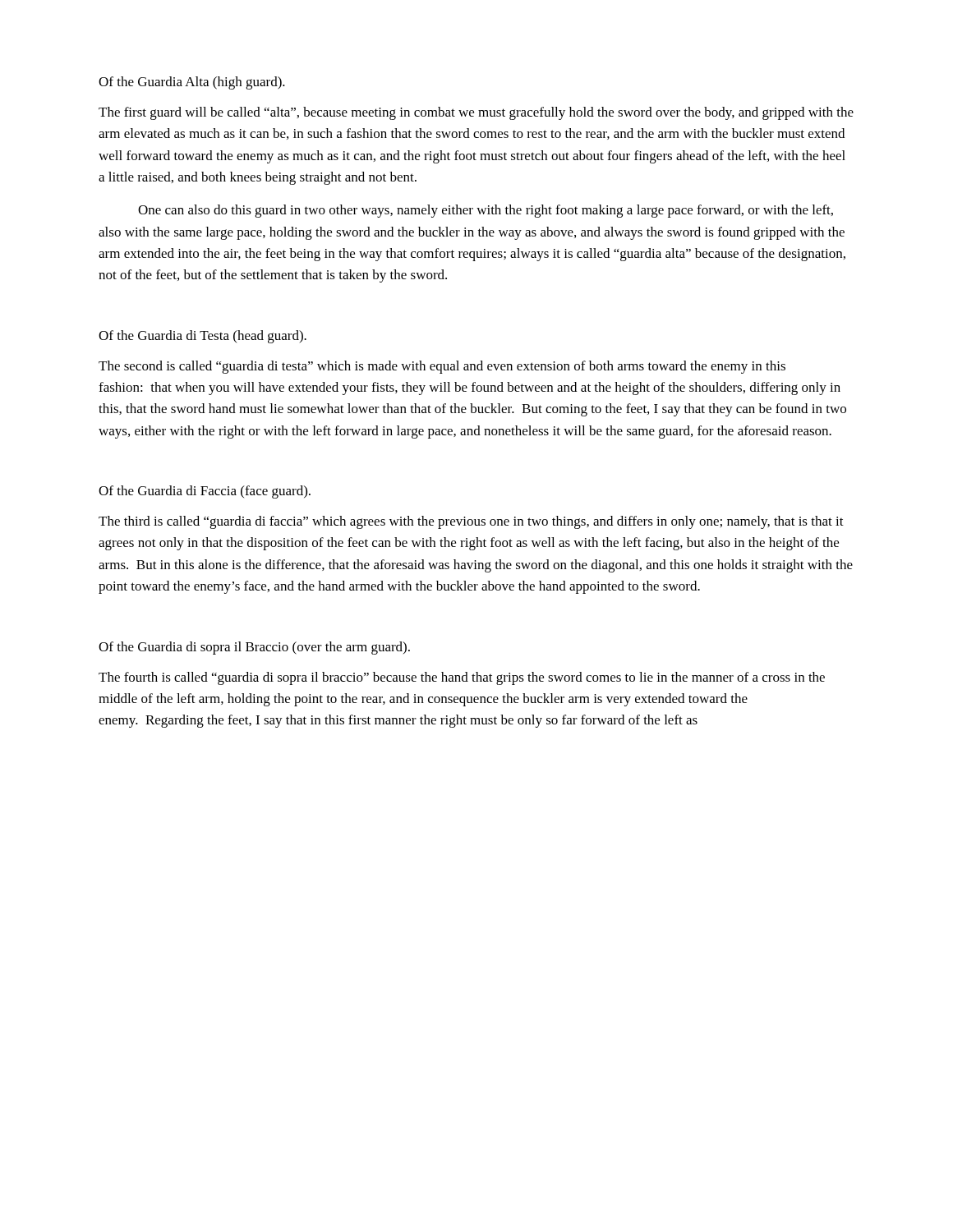Point to the element starting "The third is called “guardia di"

(x=476, y=554)
